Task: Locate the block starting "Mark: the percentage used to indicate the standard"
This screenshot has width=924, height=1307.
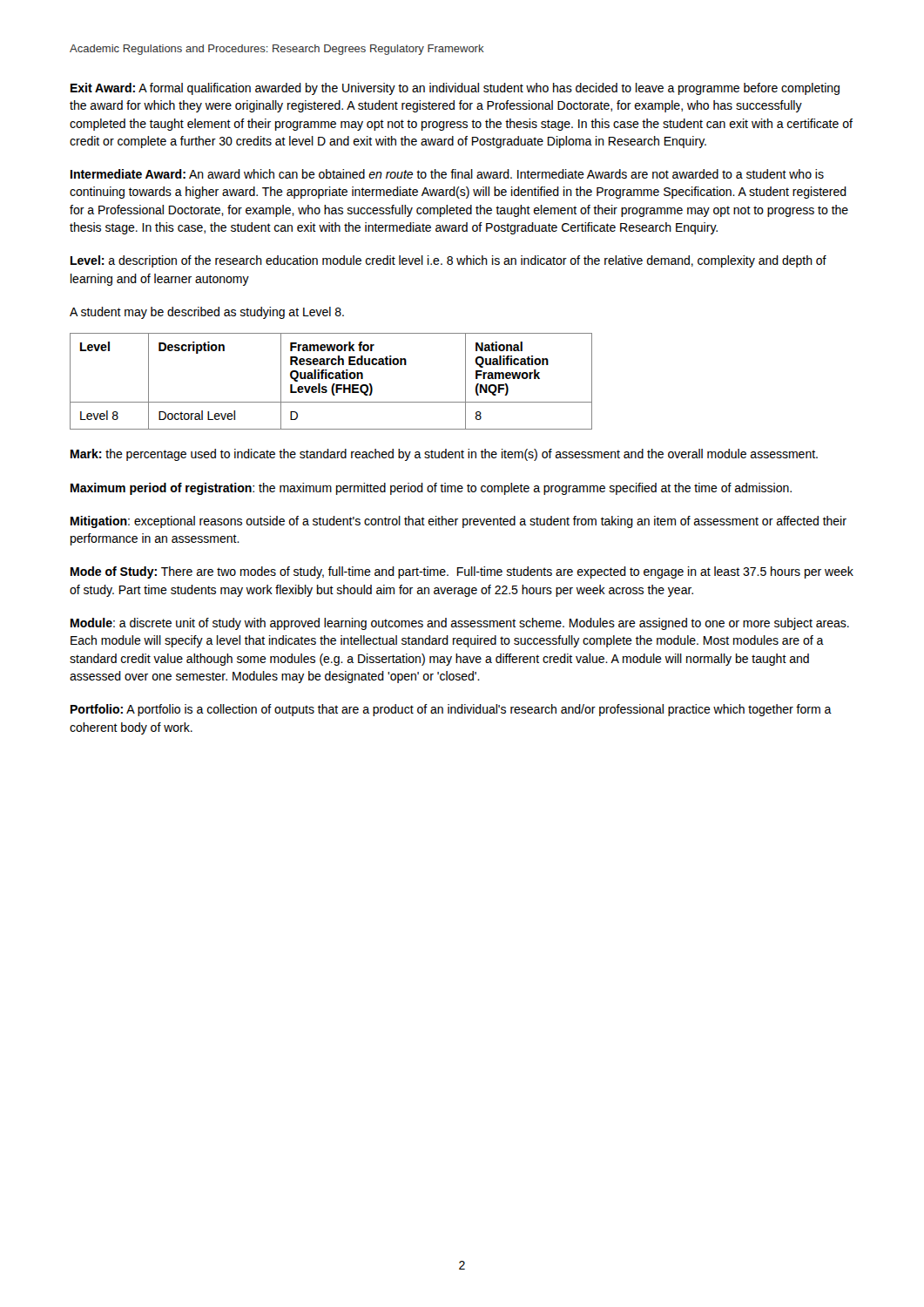Action: tap(444, 454)
